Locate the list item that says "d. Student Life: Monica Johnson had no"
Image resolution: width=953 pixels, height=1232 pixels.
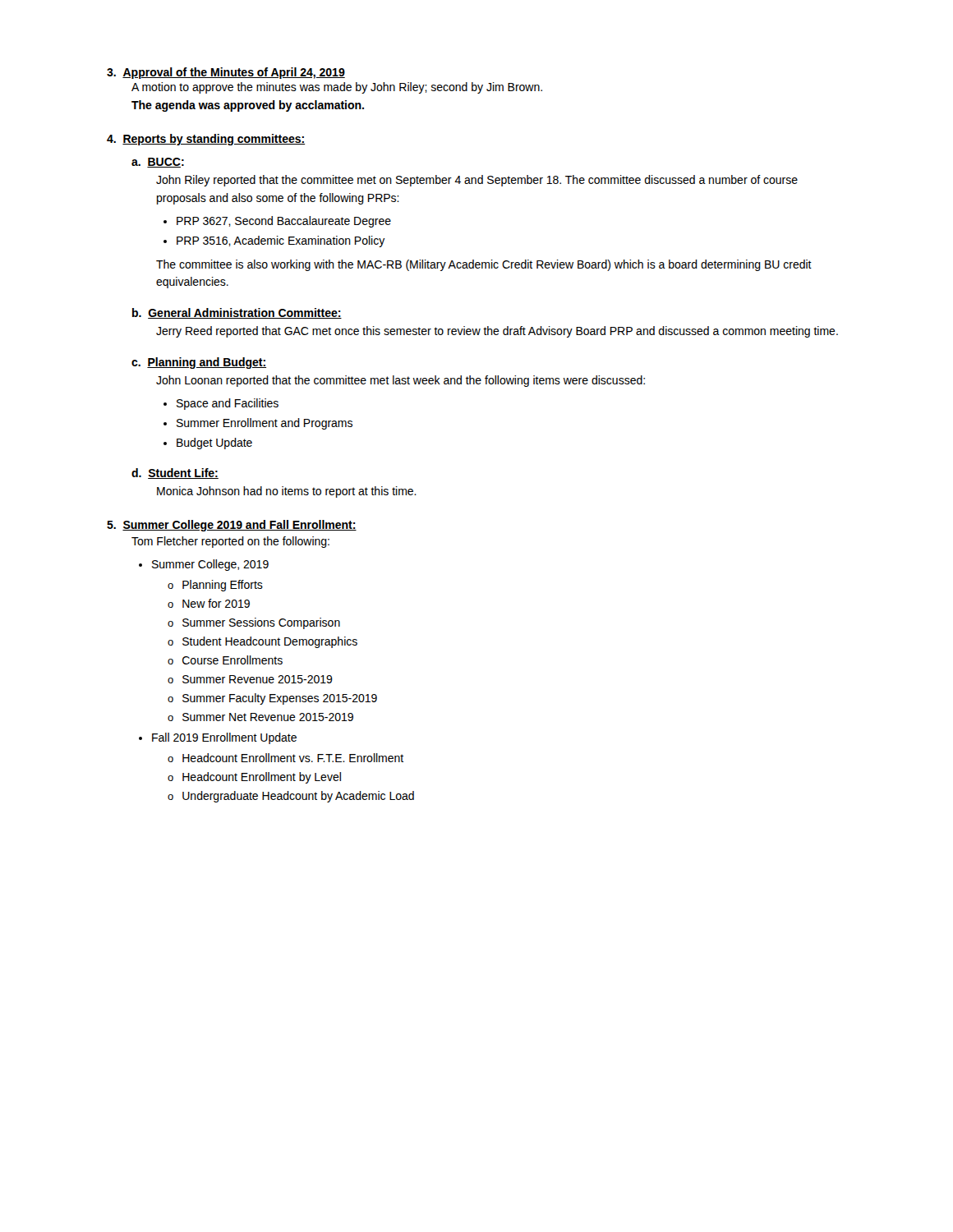(x=175, y=473)
